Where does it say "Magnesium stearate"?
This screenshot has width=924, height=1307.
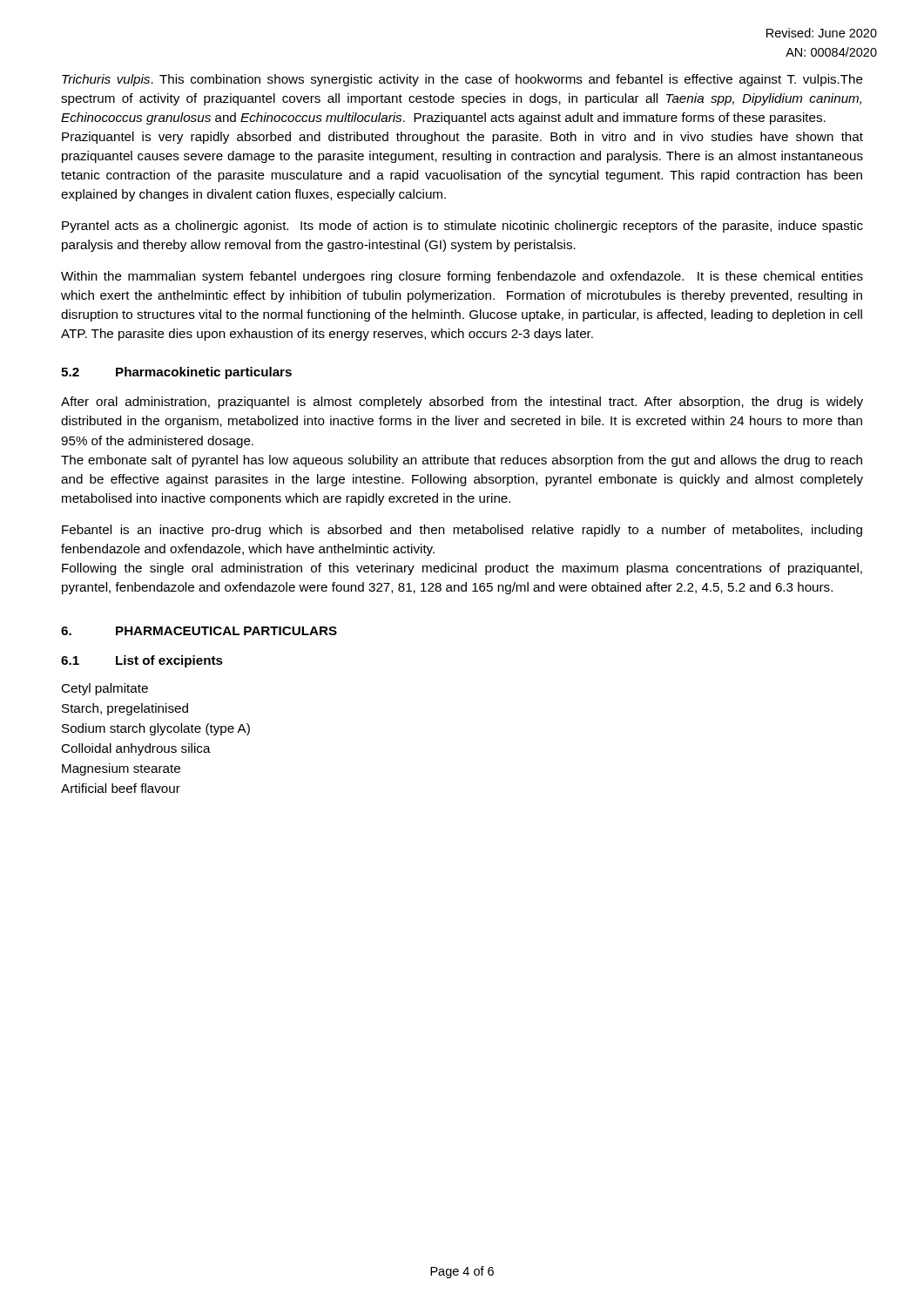[x=121, y=768]
